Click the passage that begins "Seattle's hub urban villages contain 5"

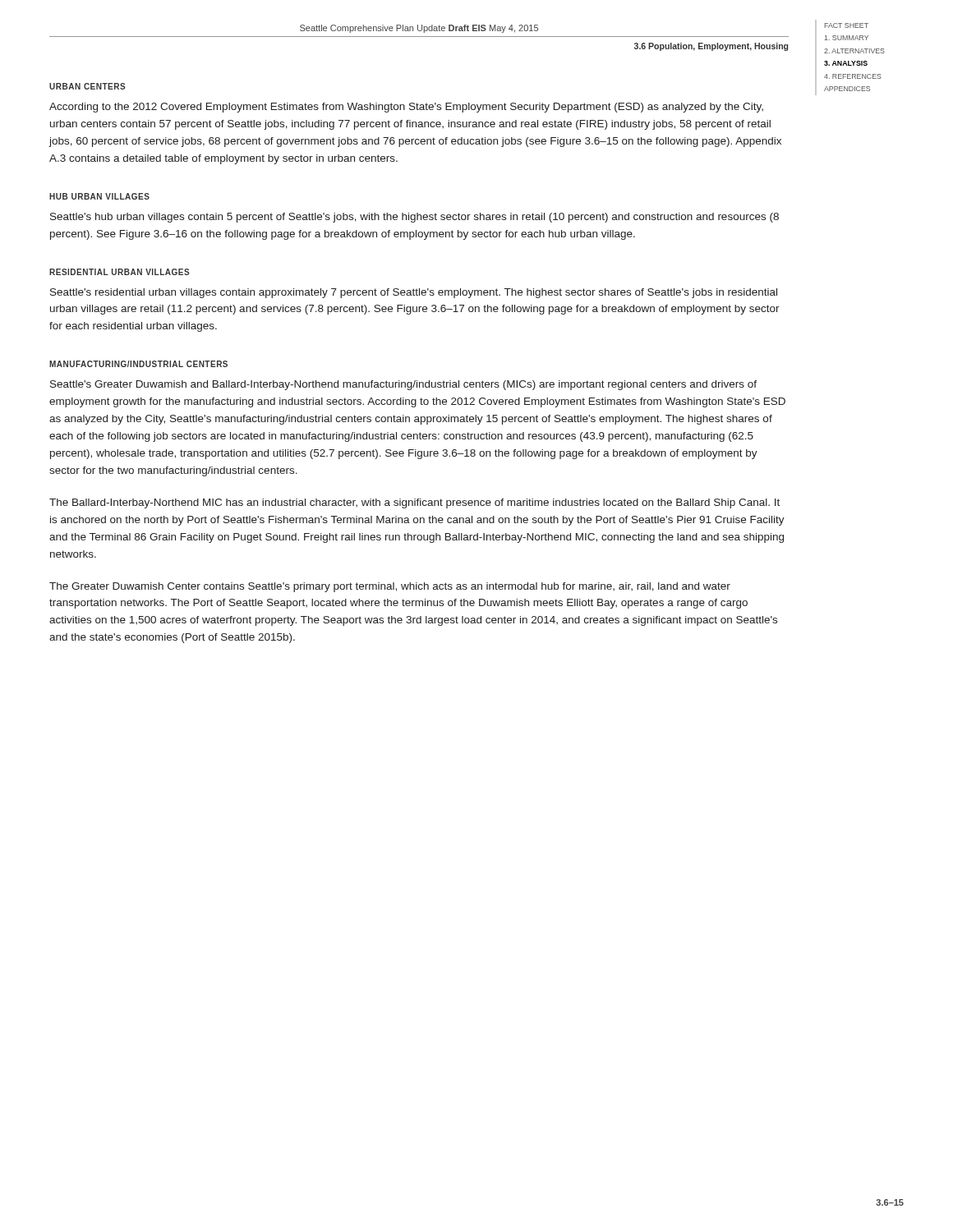pos(414,225)
